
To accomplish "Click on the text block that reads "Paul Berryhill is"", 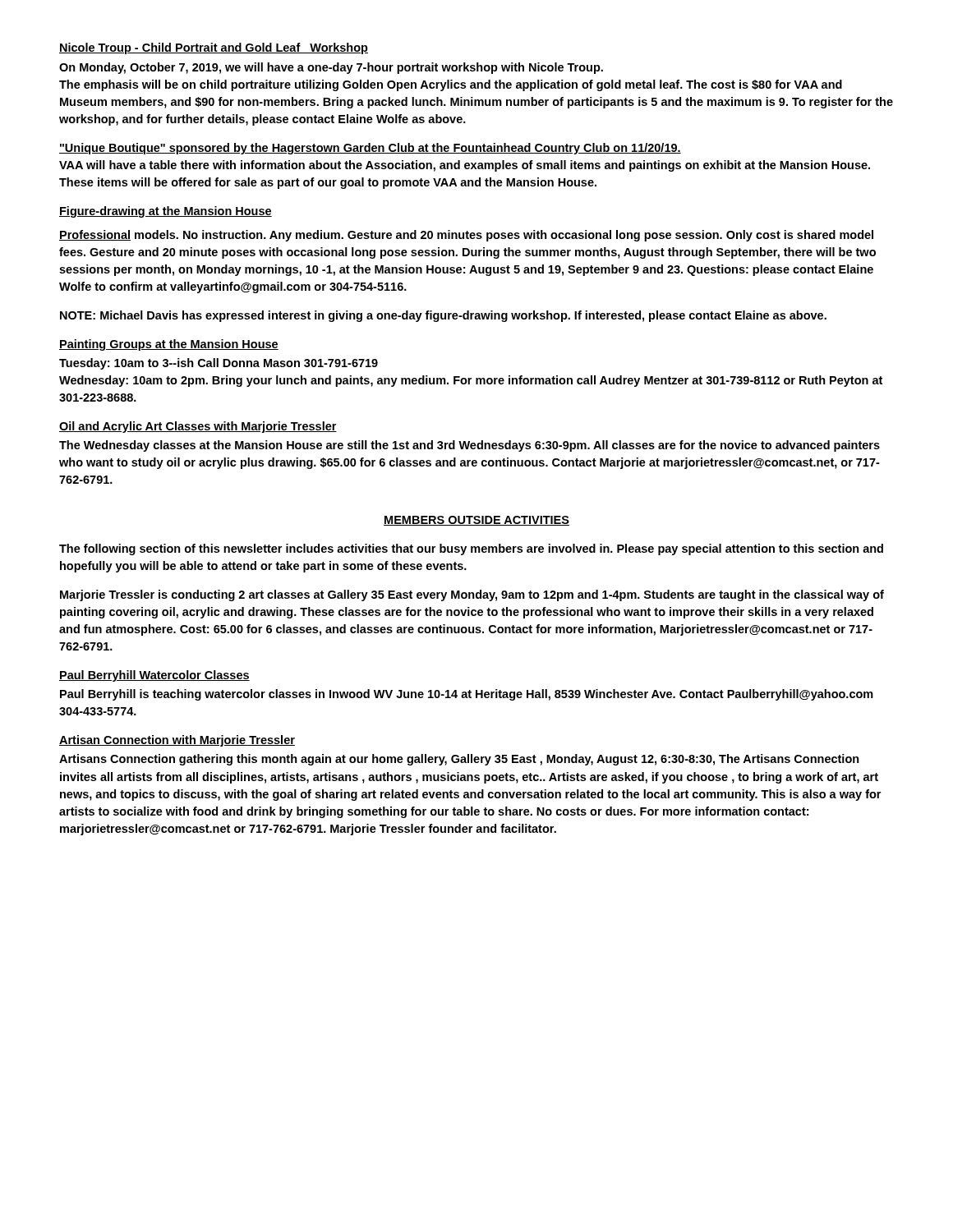I will tap(466, 703).
